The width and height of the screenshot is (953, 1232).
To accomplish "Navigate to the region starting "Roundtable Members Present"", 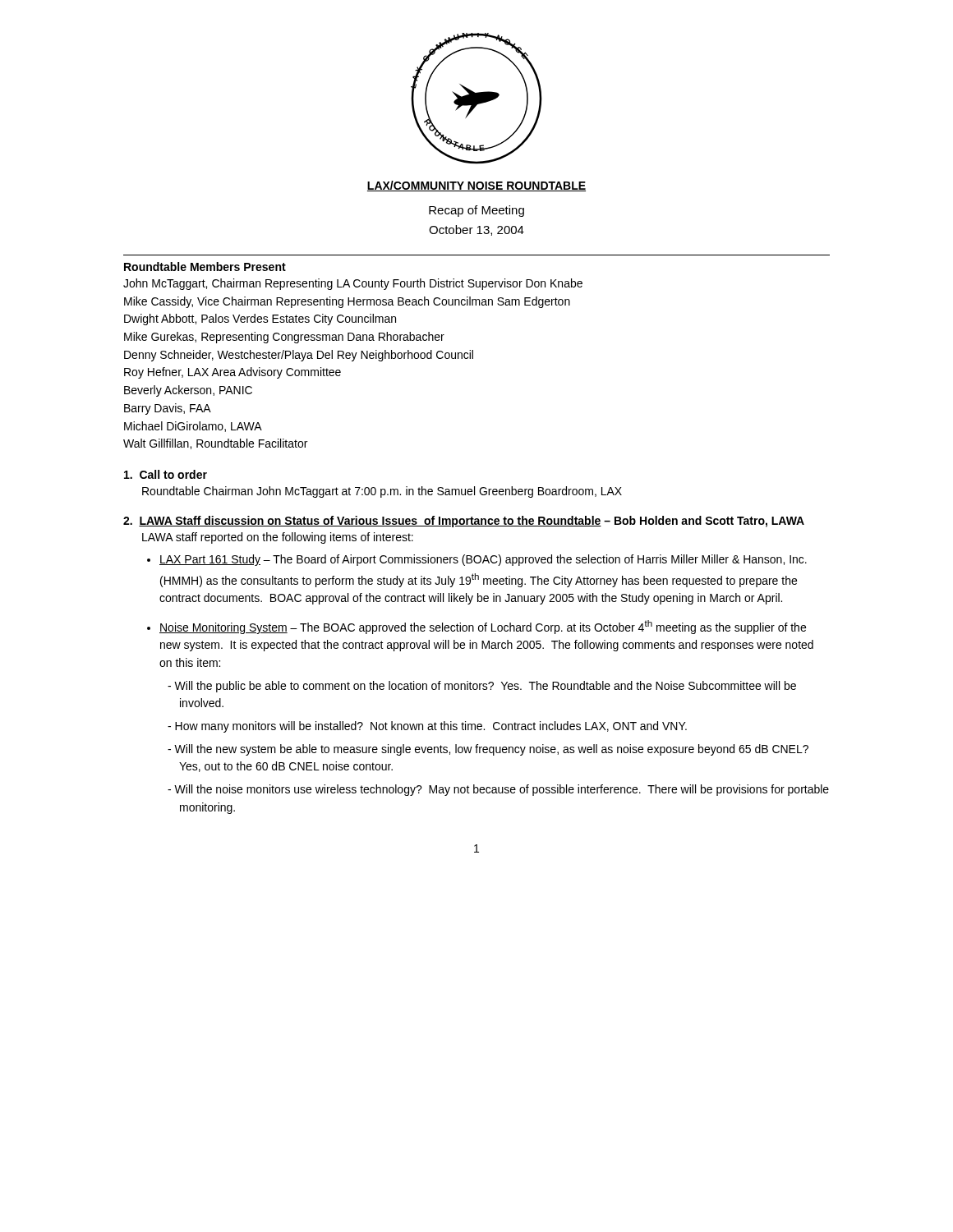I will [x=204, y=267].
